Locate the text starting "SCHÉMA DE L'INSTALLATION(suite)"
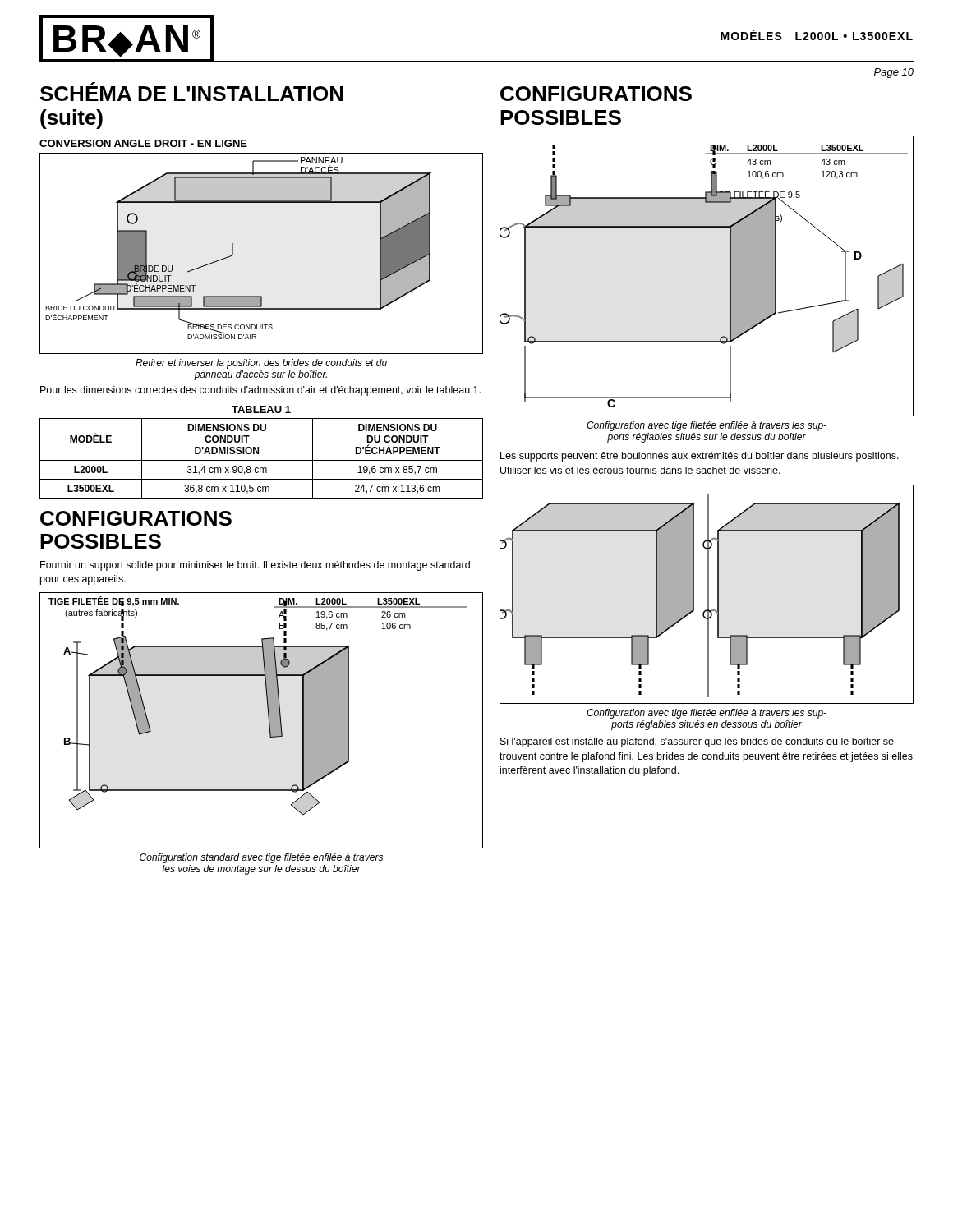The height and width of the screenshot is (1232, 953). 192,106
